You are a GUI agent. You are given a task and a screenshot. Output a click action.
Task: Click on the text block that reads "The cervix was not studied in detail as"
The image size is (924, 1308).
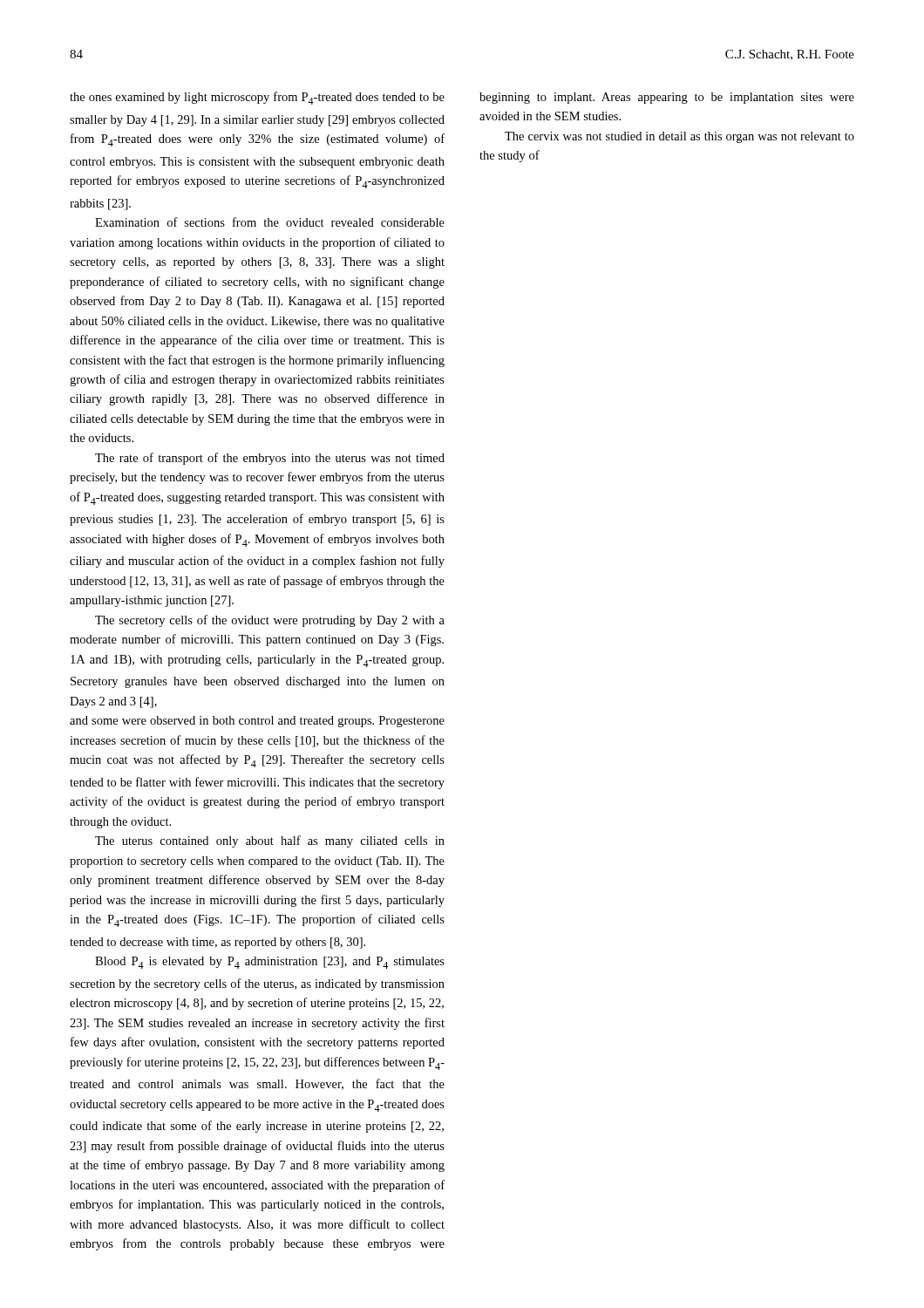coord(667,146)
